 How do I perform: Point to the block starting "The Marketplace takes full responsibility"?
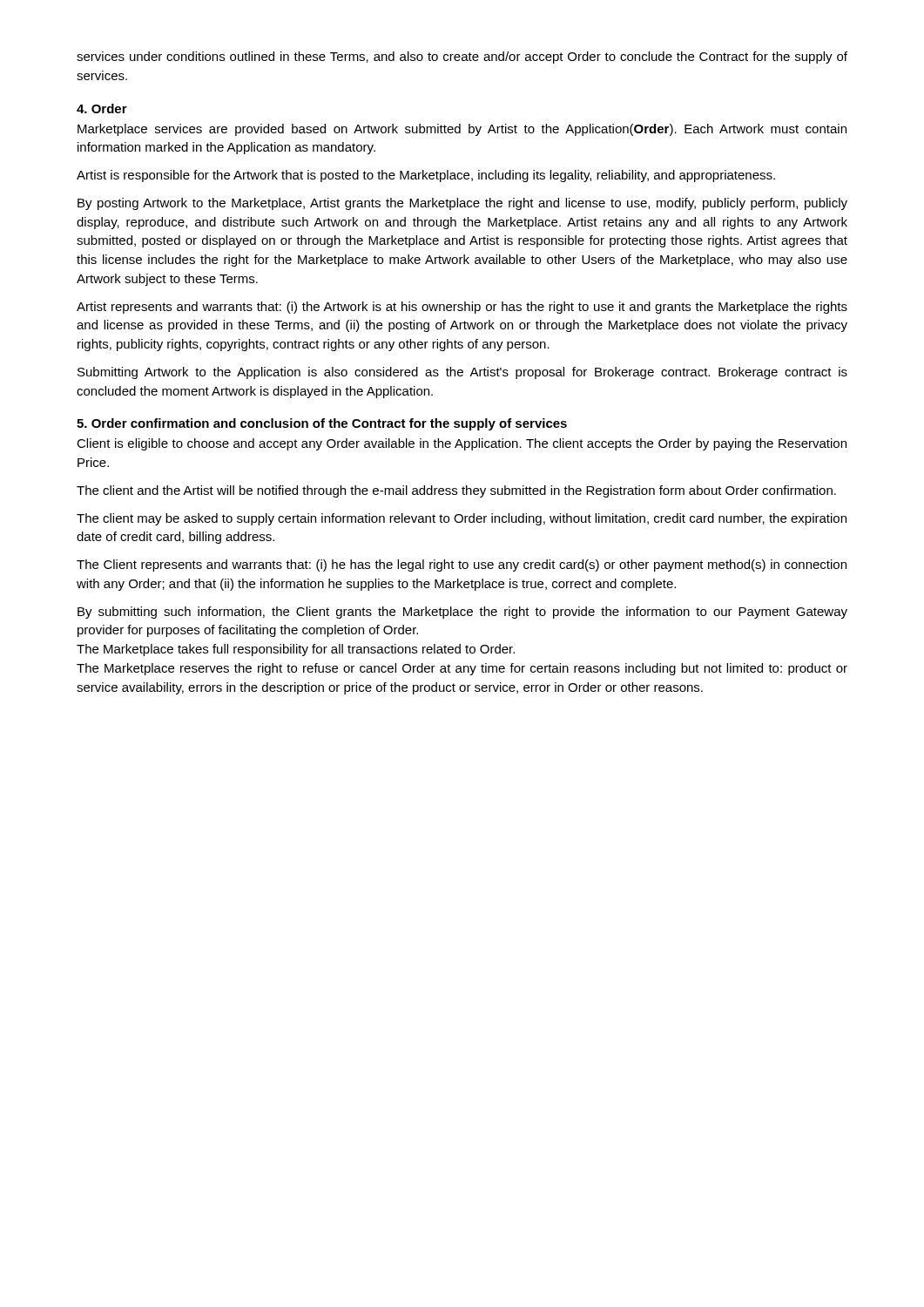tap(296, 649)
